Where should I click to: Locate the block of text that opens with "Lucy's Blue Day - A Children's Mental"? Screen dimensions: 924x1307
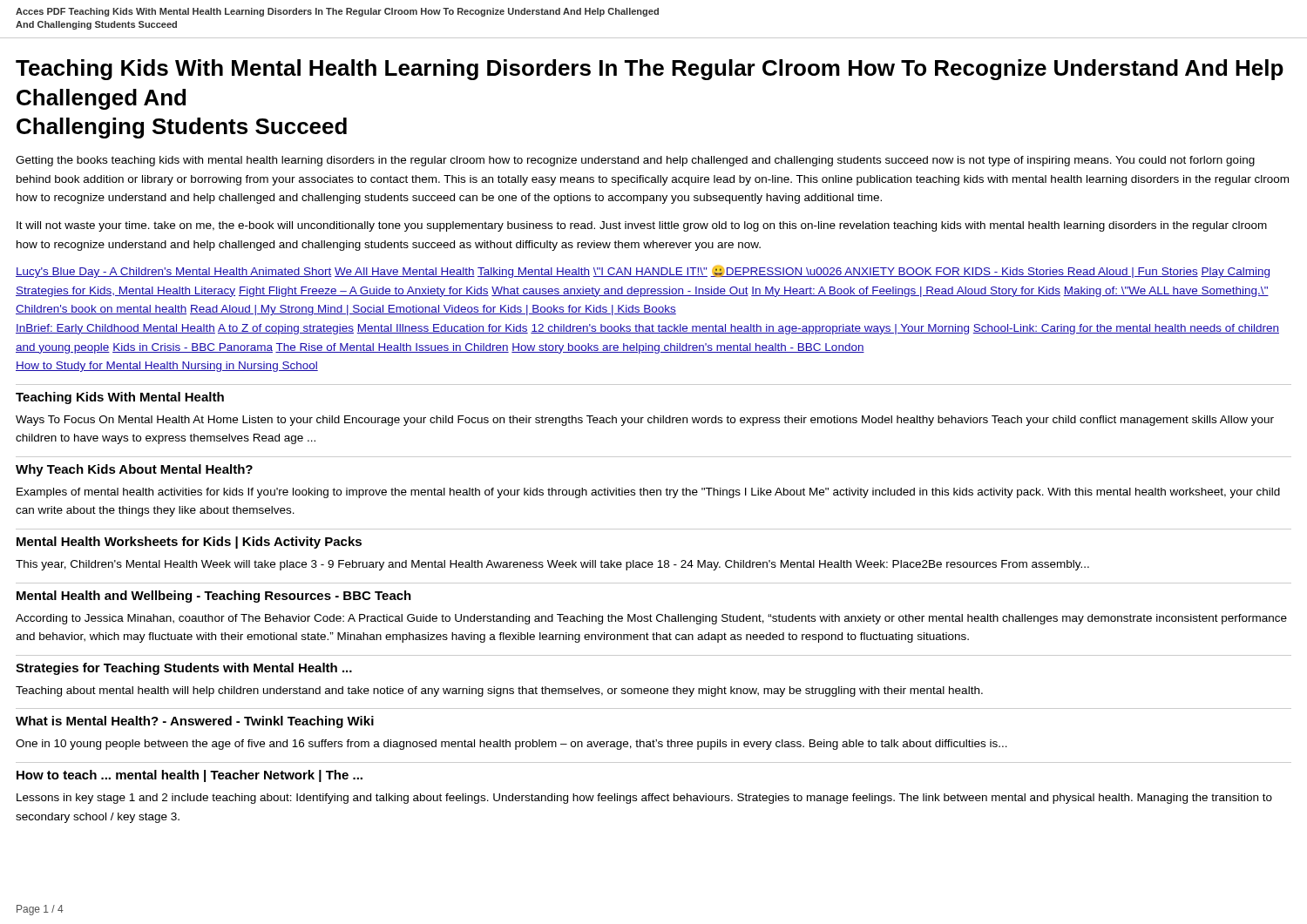pos(647,318)
